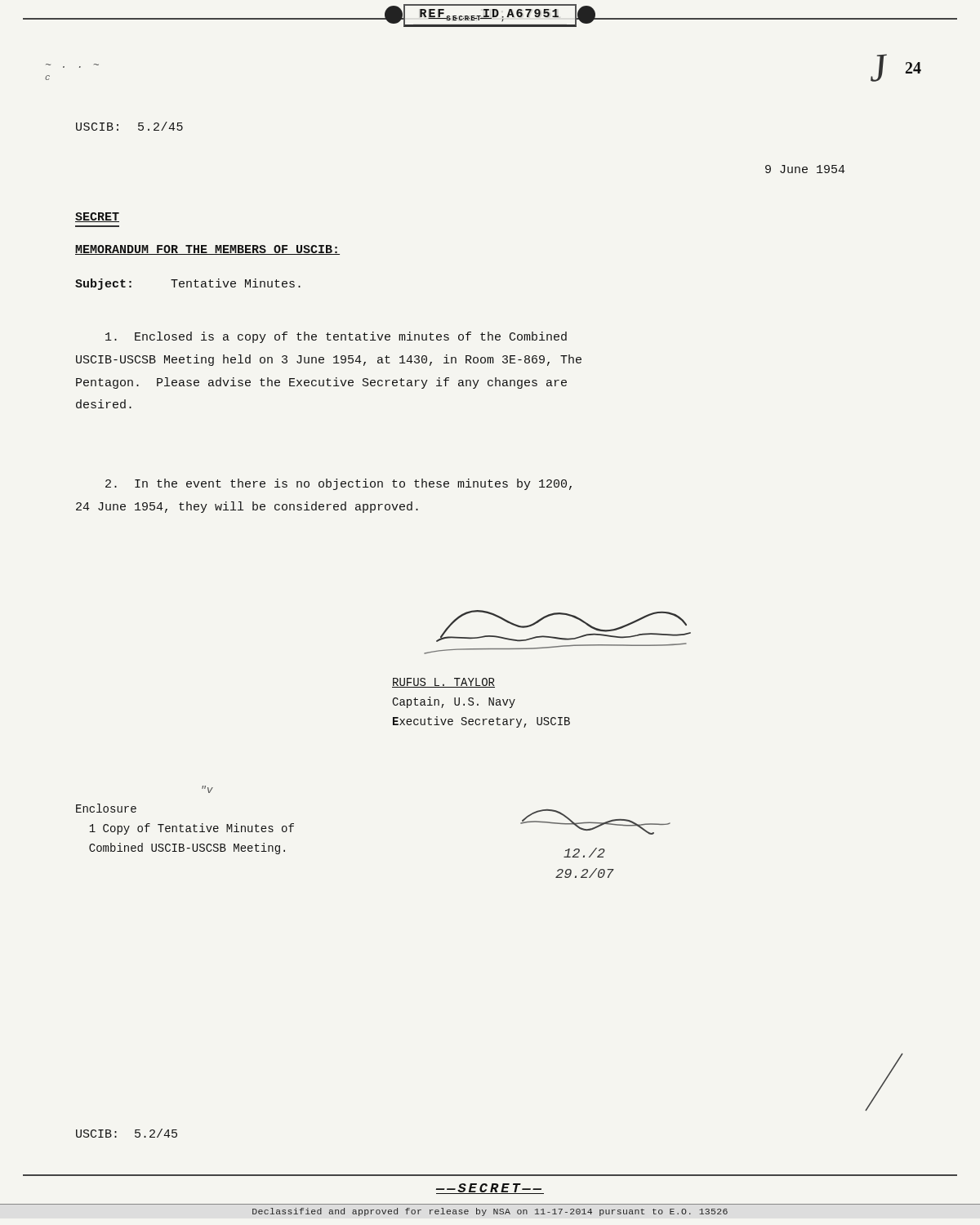The image size is (980, 1225).
Task: Point to the passage starting "In the event there is no"
Action: pyautogui.click(x=325, y=496)
